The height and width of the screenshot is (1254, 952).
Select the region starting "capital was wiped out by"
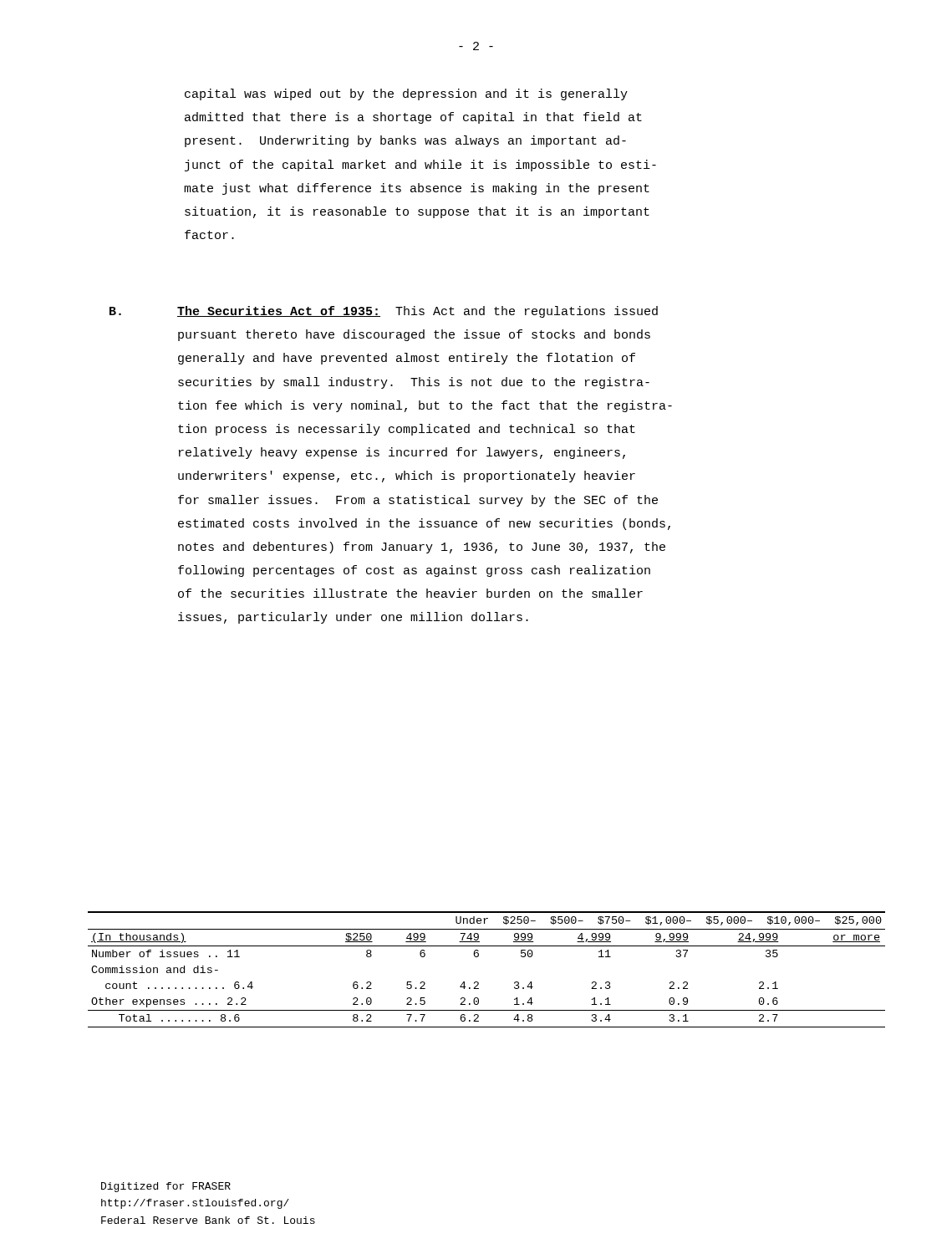point(421,166)
